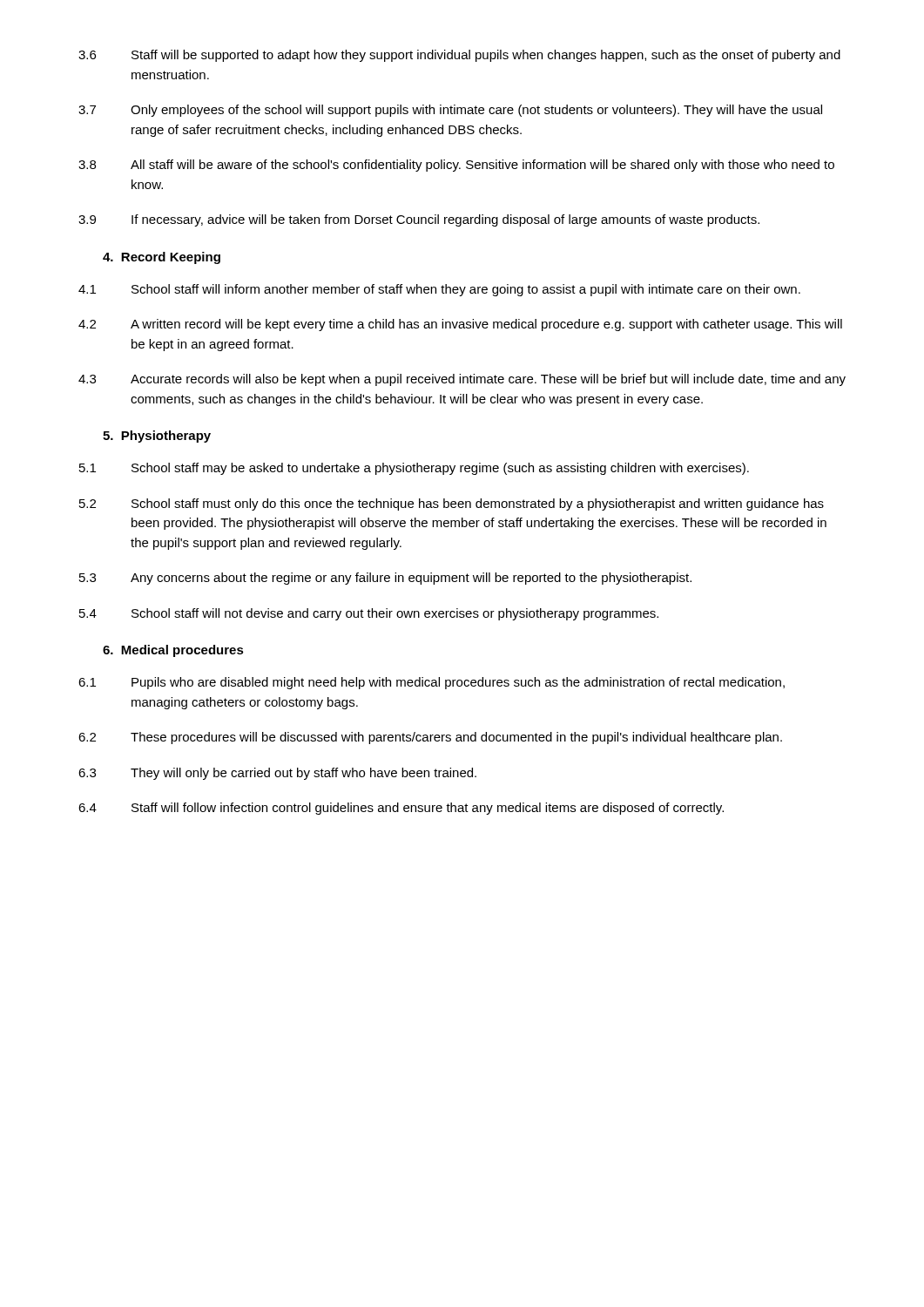Image resolution: width=924 pixels, height=1307 pixels.
Task: Point to the block starting "4. Record Keeping"
Action: 162,256
